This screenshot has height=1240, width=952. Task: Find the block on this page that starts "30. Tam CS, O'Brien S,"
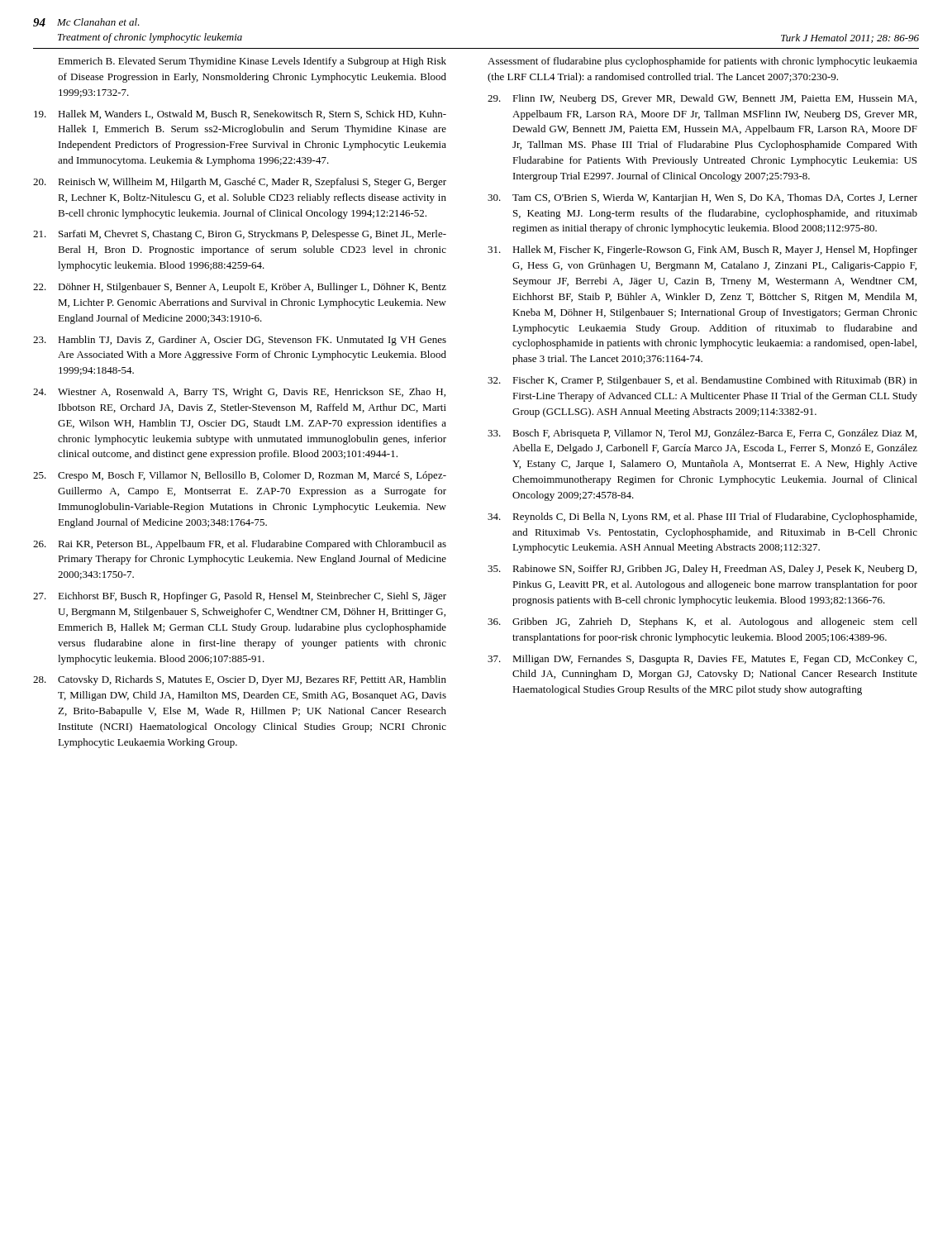pos(702,213)
